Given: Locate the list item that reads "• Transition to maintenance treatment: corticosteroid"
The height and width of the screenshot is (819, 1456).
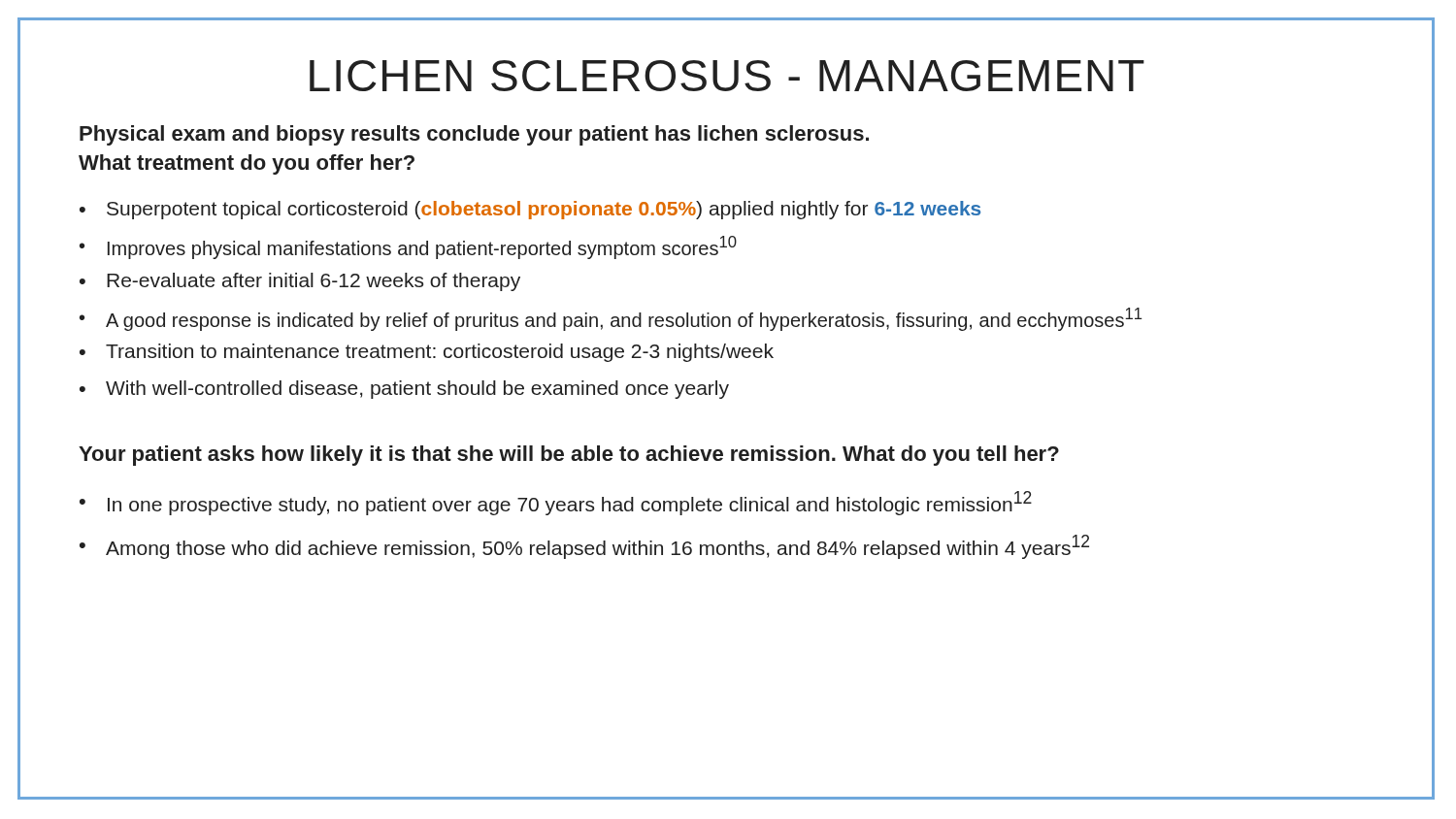Looking at the screenshot, I should point(426,352).
